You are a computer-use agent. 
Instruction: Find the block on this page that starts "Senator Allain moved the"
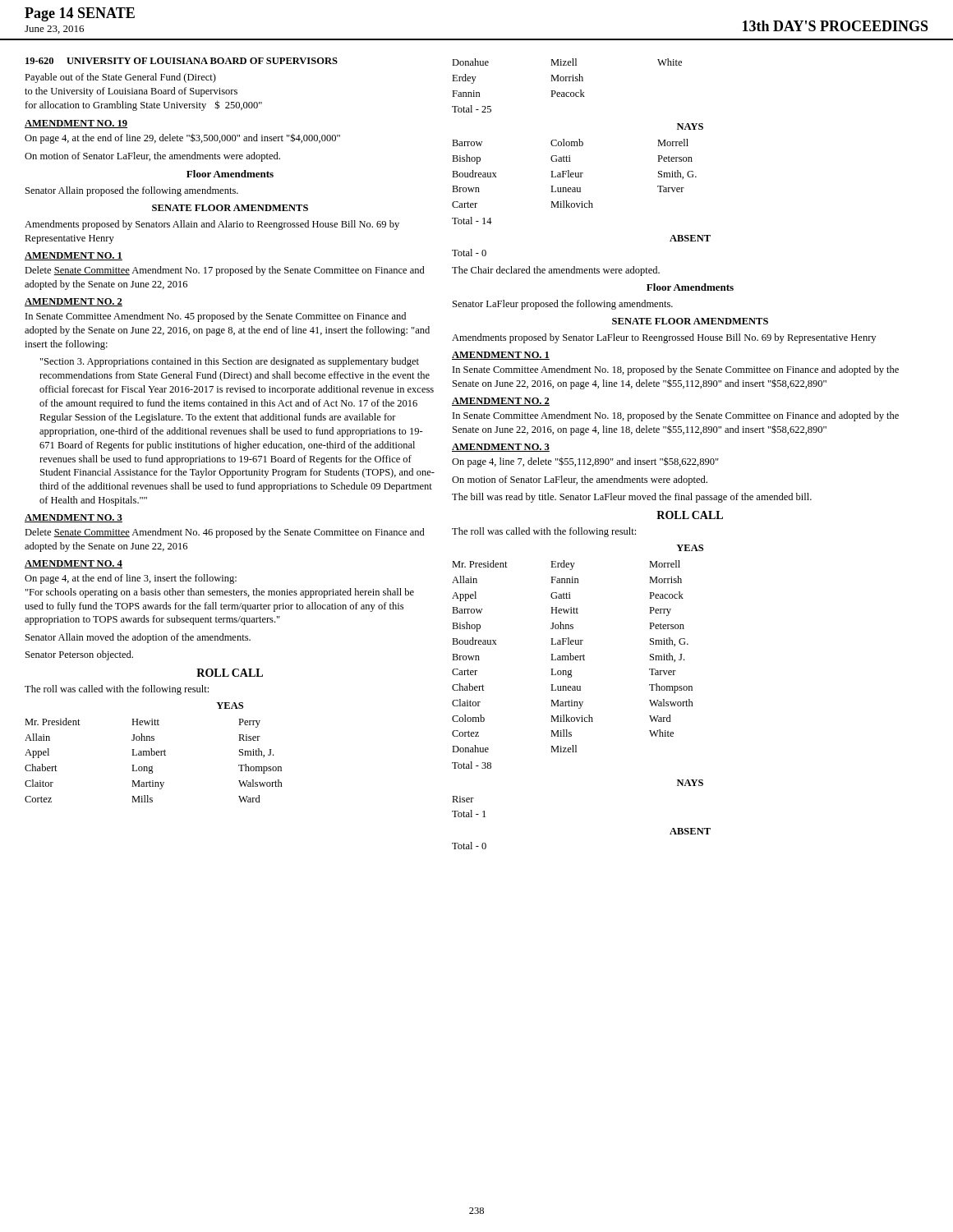[x=138, y=638]
